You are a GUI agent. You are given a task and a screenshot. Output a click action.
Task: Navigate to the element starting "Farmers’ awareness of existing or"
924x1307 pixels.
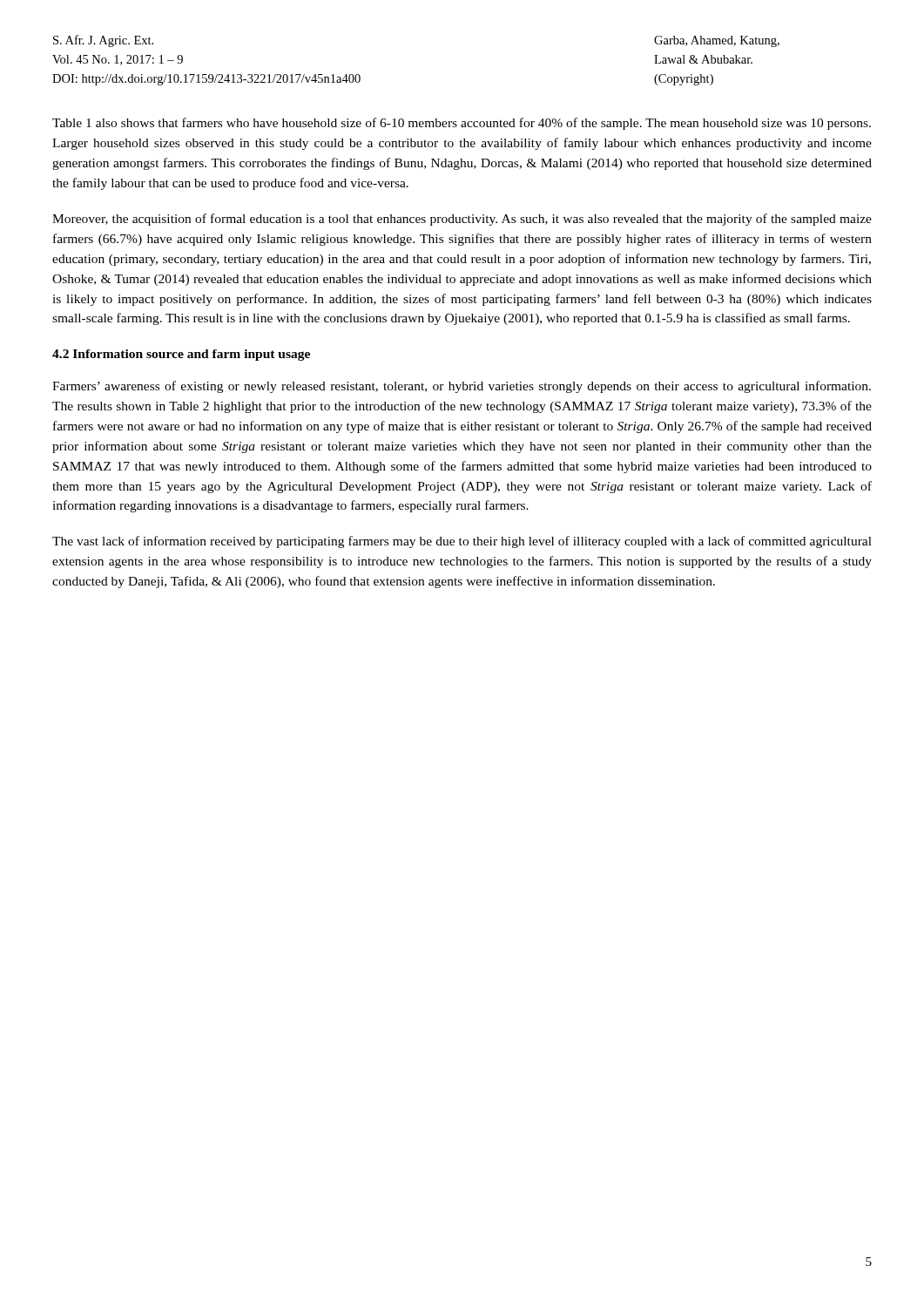pos(462,445)
